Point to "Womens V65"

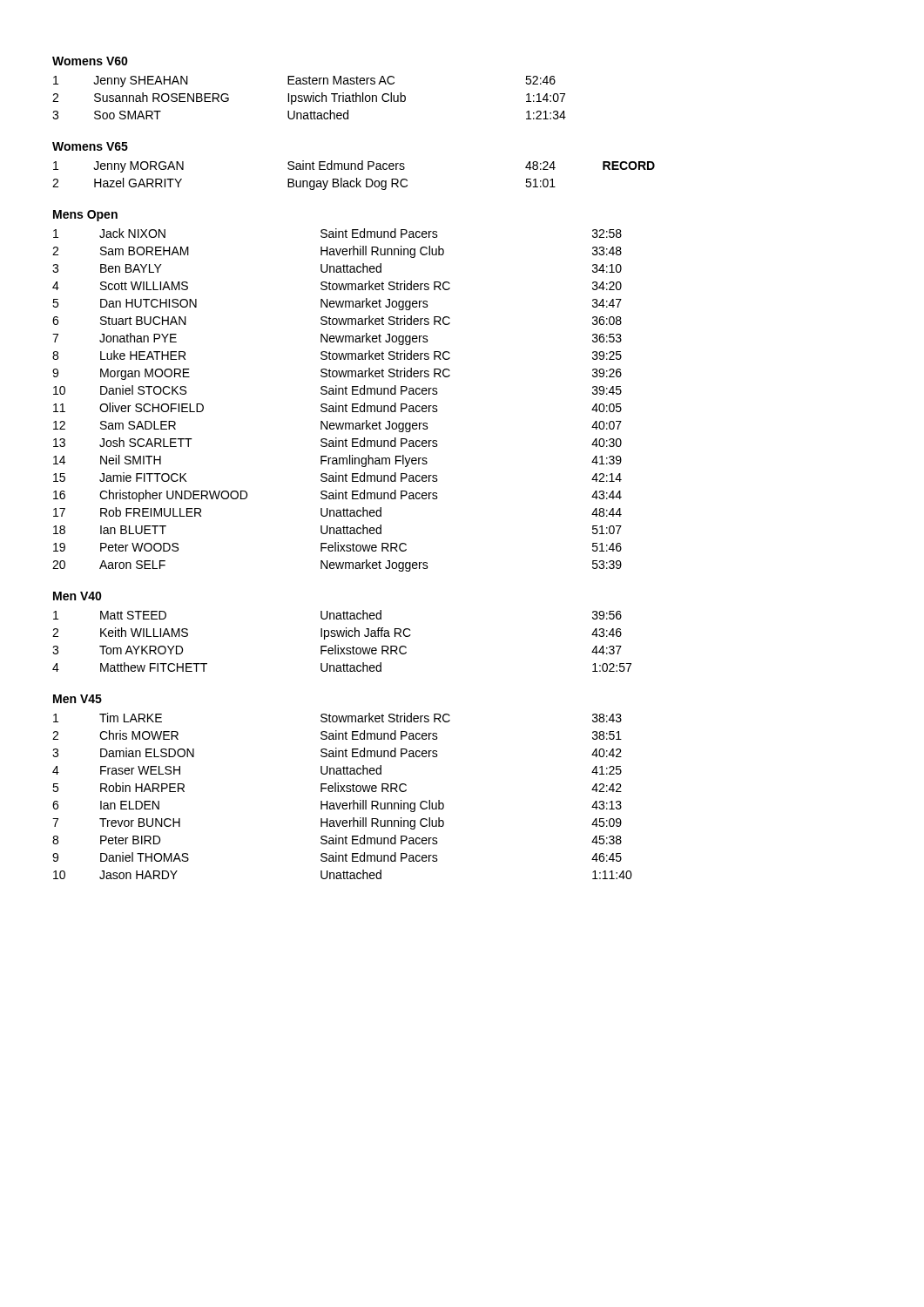[90, 146]
